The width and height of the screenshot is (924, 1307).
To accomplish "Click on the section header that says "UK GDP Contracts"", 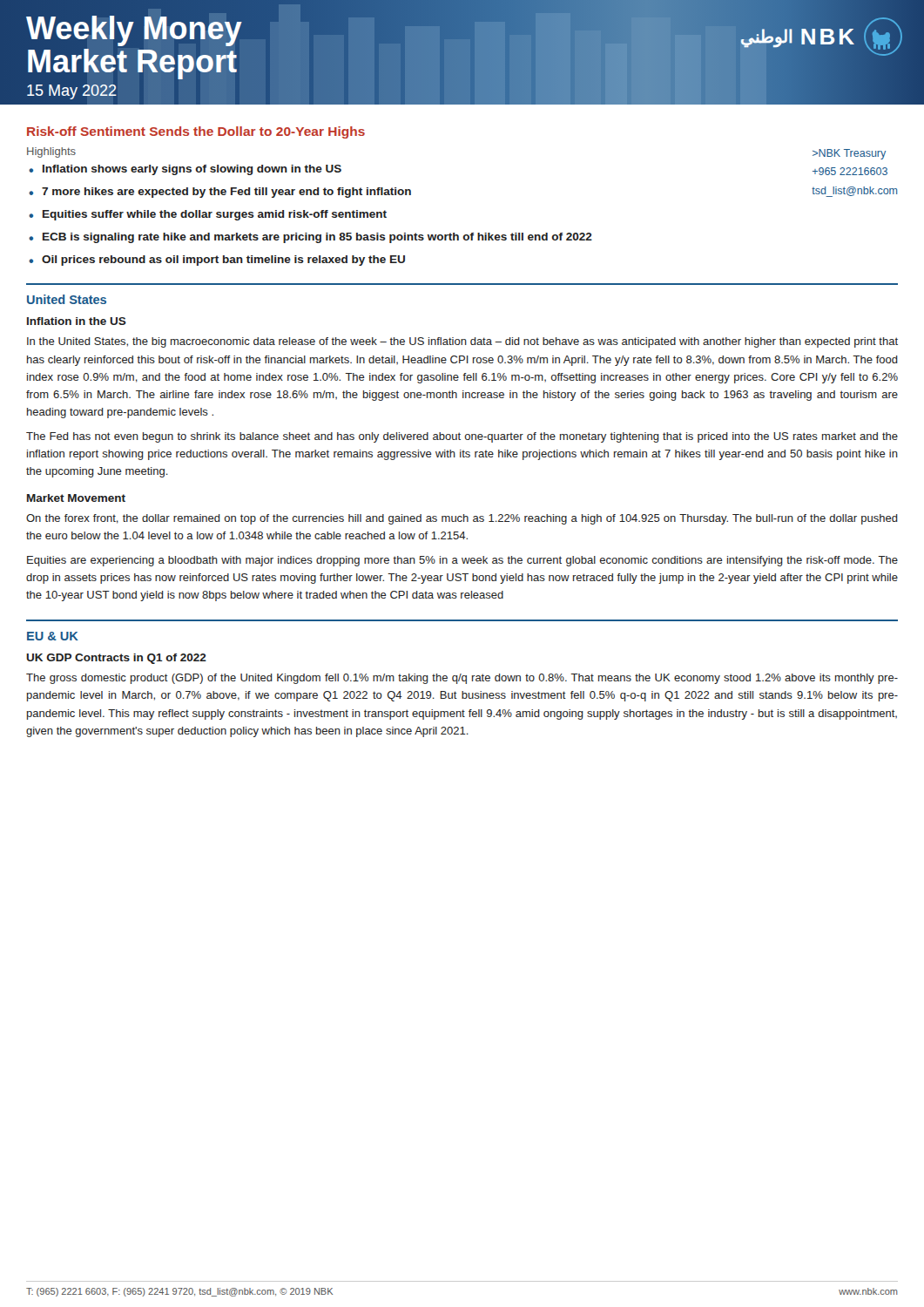I will coord(116,658).
